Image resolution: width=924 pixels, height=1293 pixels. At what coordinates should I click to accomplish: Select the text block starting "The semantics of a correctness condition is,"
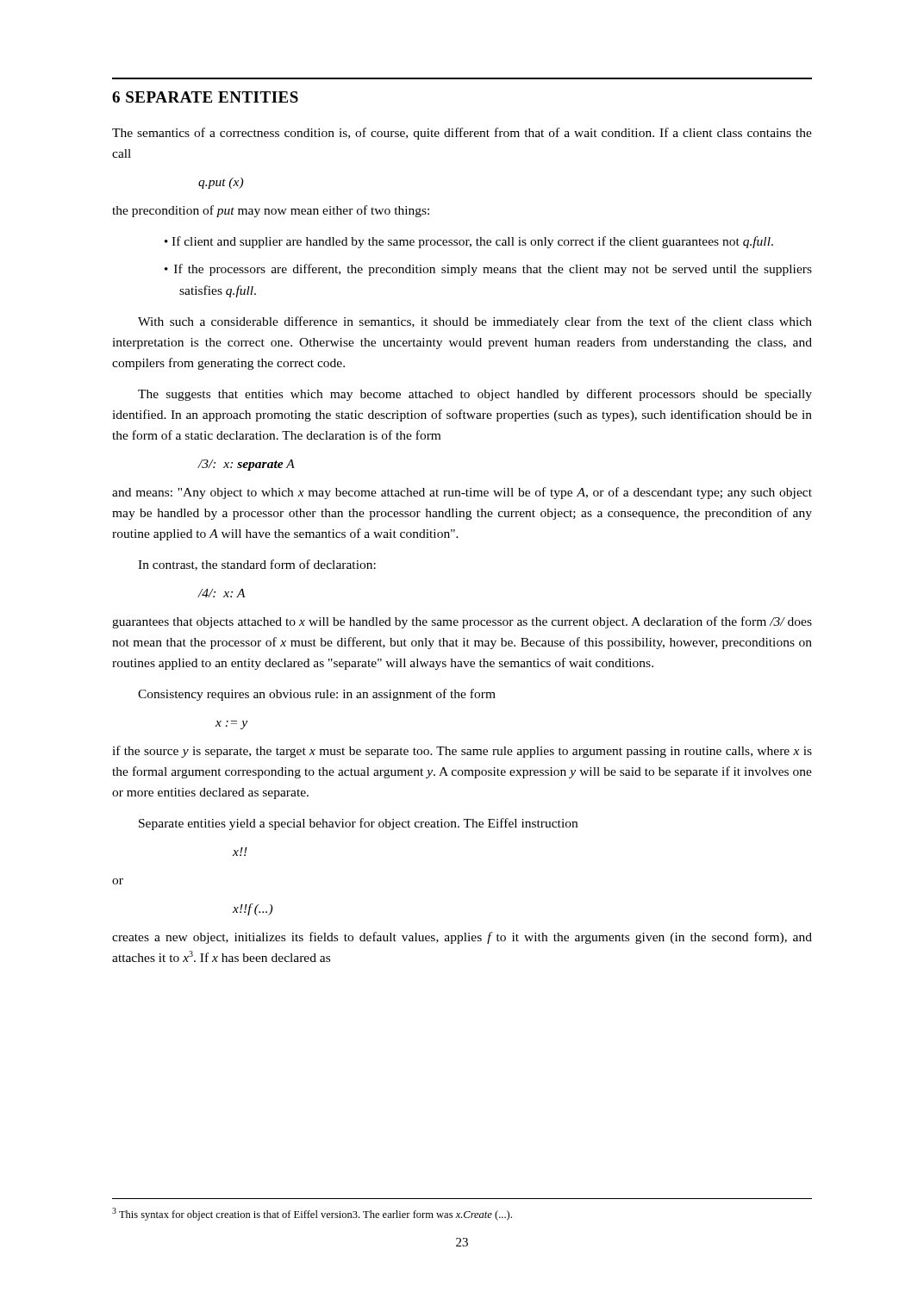pyautogui.click(x=462, y=143)
